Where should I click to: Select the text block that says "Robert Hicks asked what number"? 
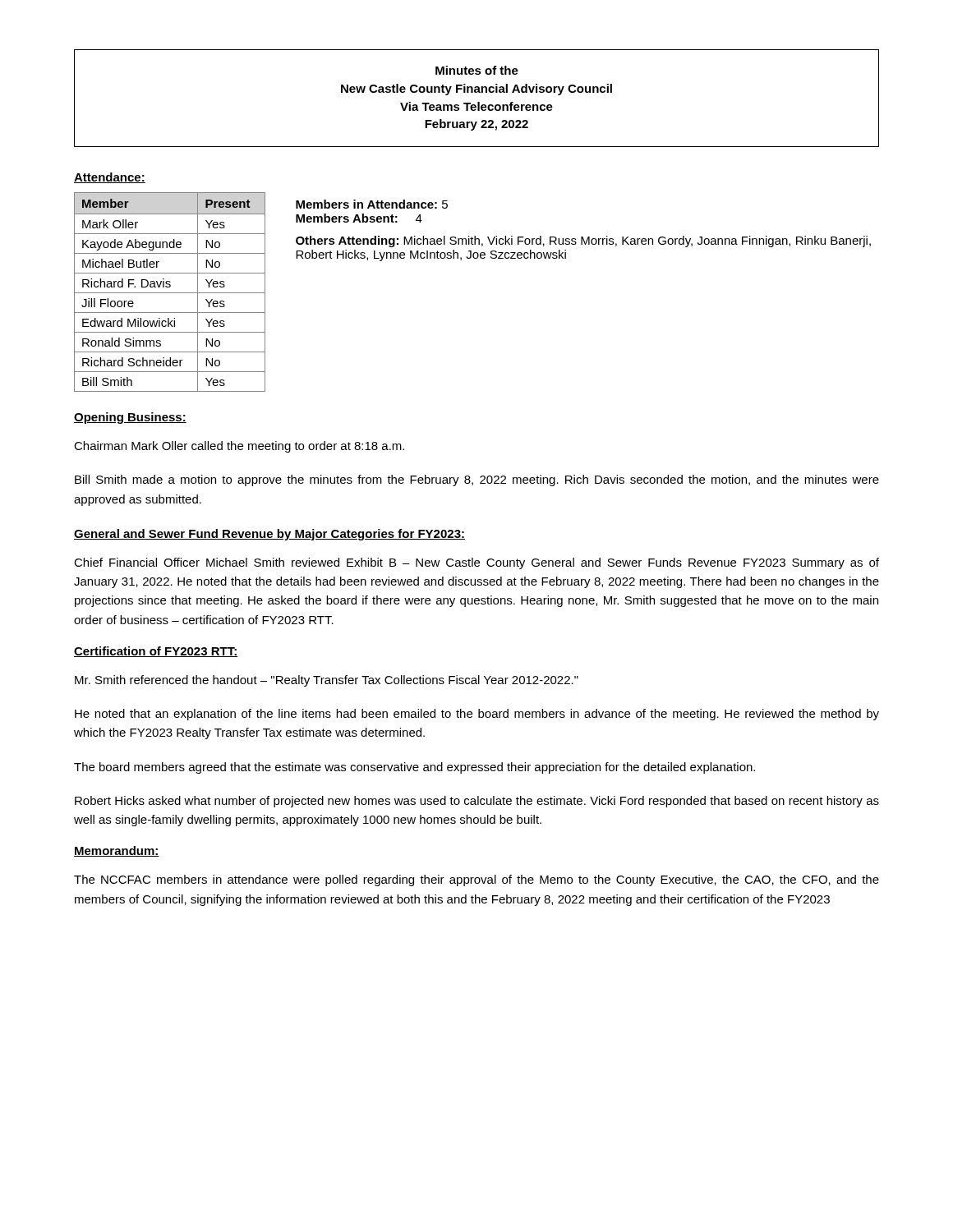coord(476,810)
